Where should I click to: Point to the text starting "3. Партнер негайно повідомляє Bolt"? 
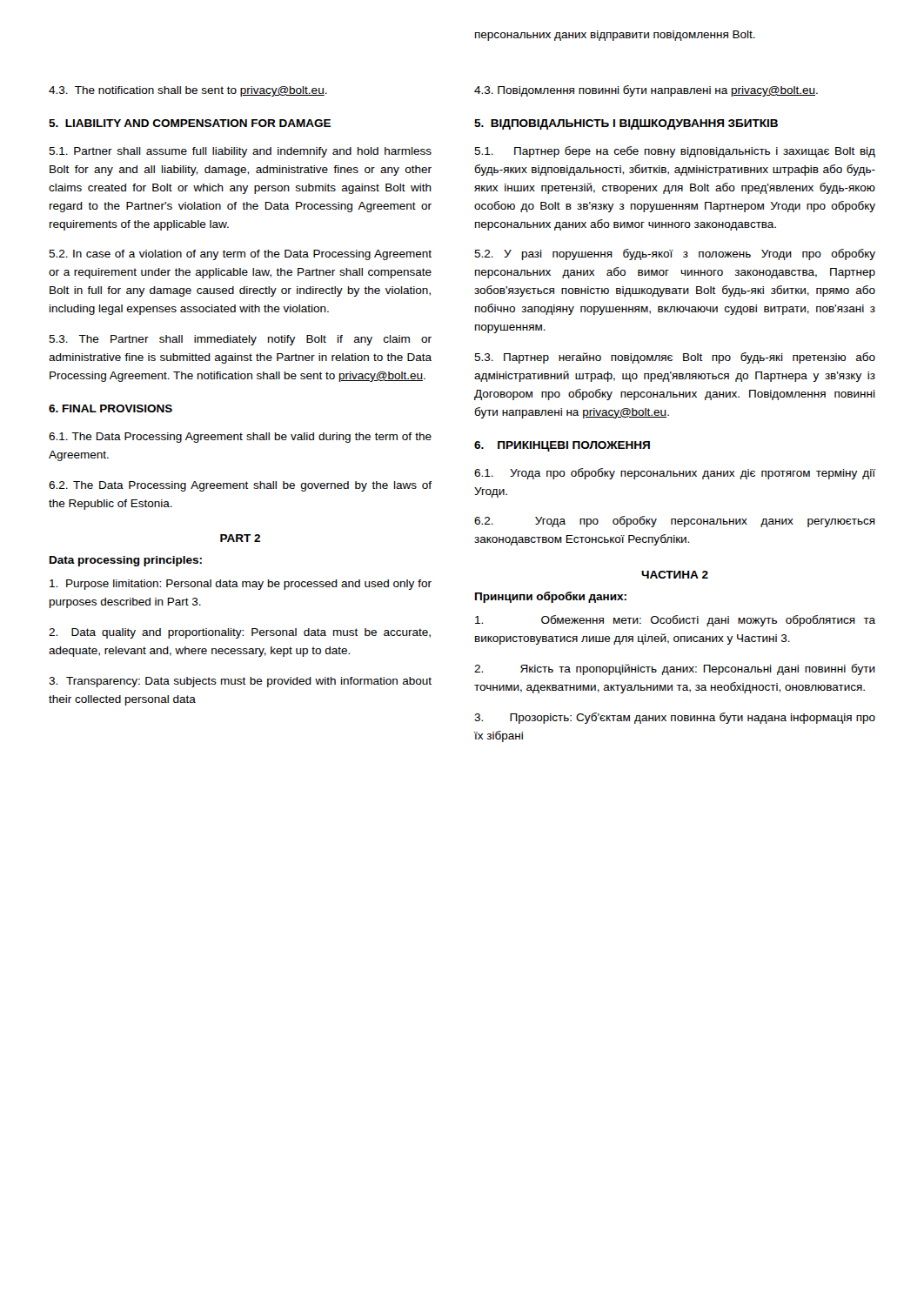[675, 384]
